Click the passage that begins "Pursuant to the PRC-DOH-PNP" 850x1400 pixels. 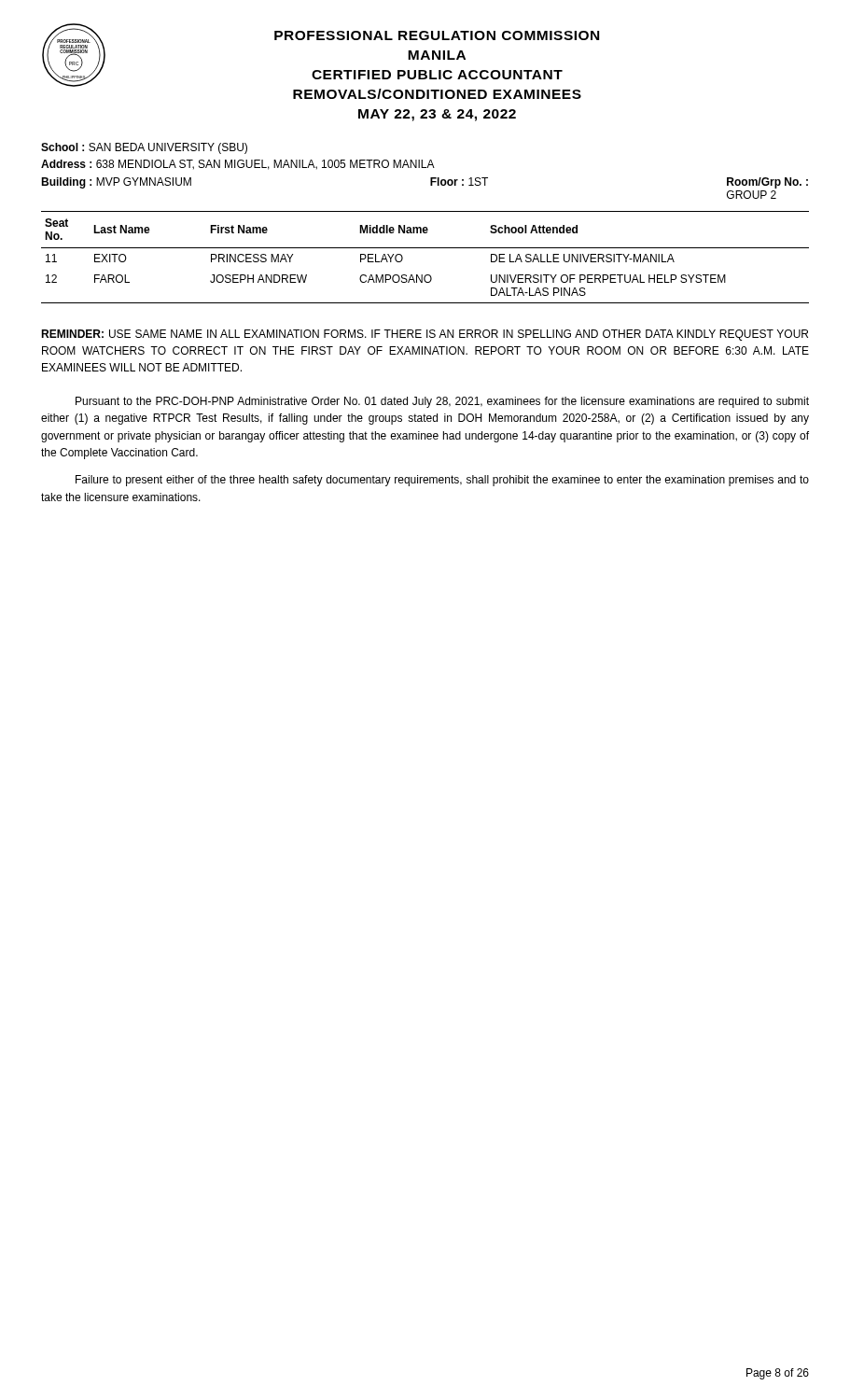pos(425,427)
